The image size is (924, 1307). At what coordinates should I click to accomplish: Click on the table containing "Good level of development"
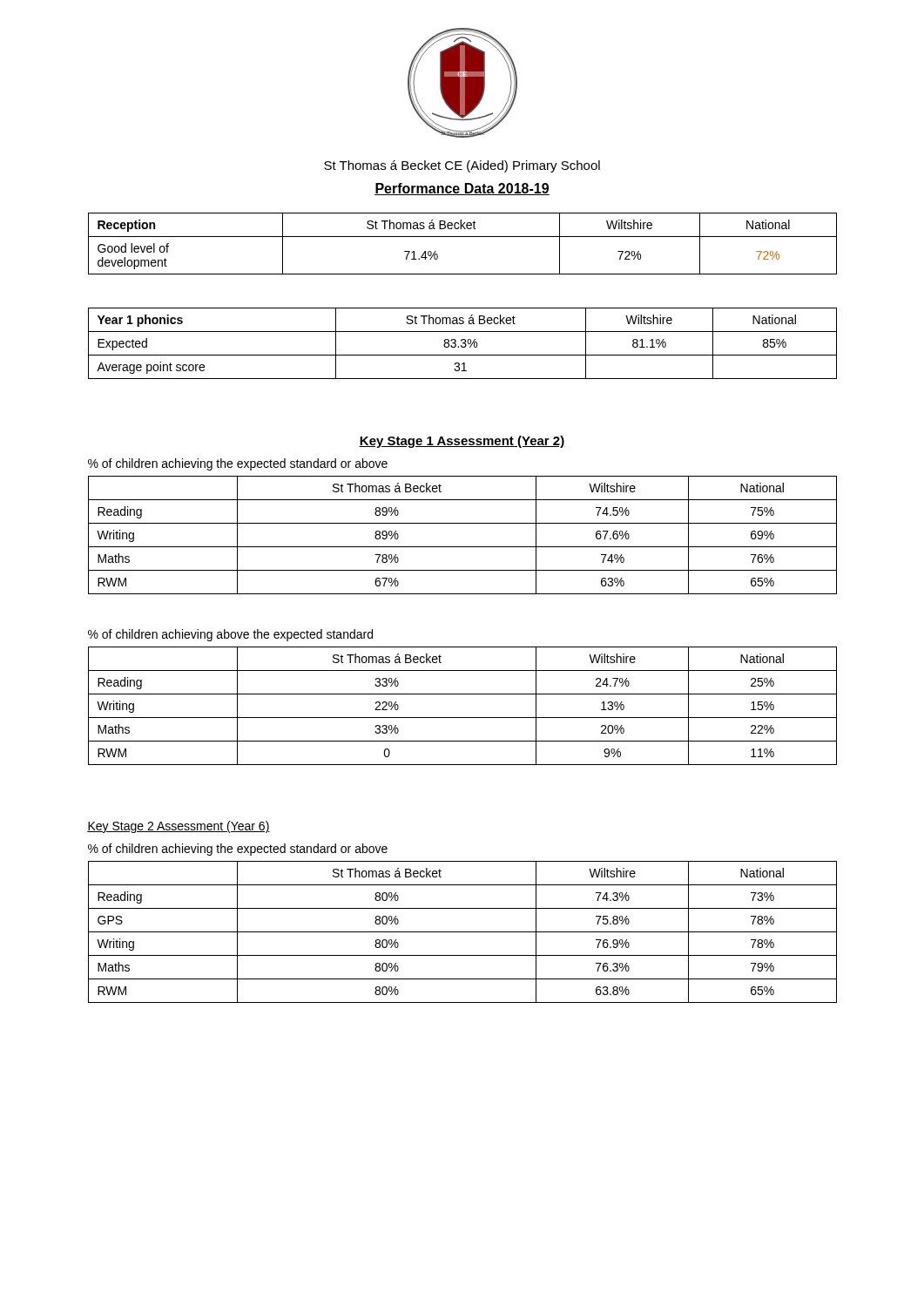462,244
